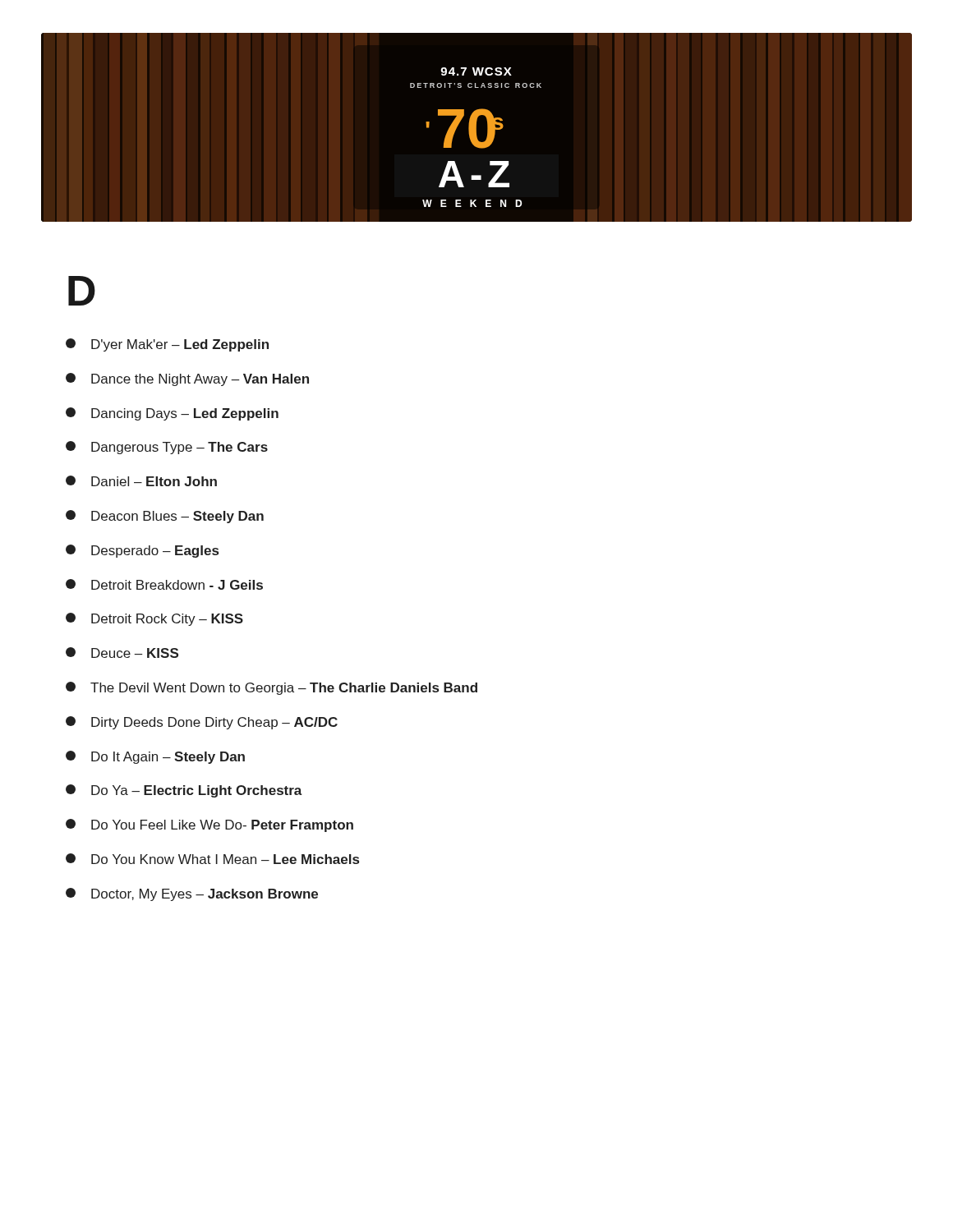Select the text starting "Deacon Blues – Steely Dan"

click(165, 517)
